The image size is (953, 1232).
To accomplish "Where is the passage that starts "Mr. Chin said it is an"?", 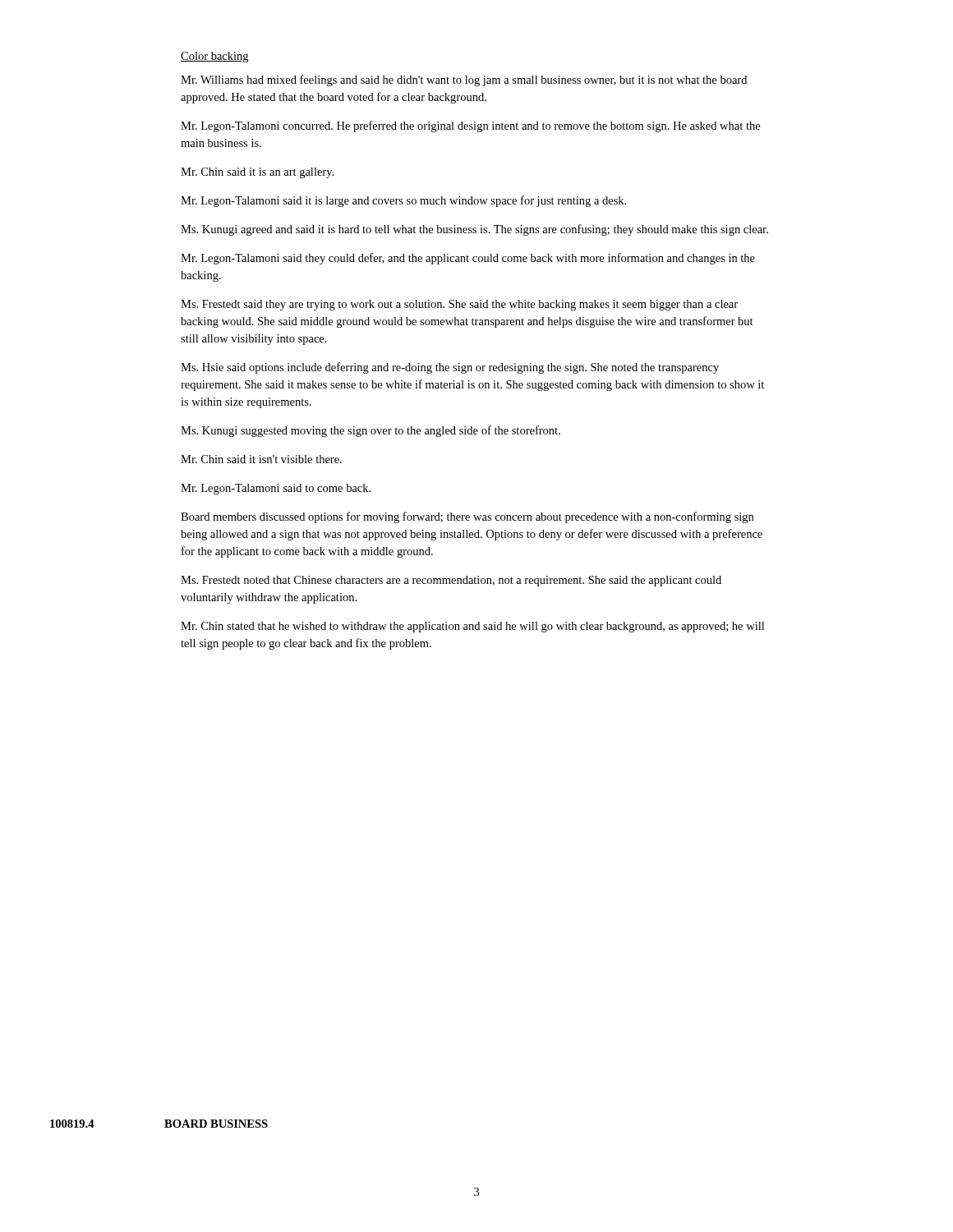I will click(258, 172).
